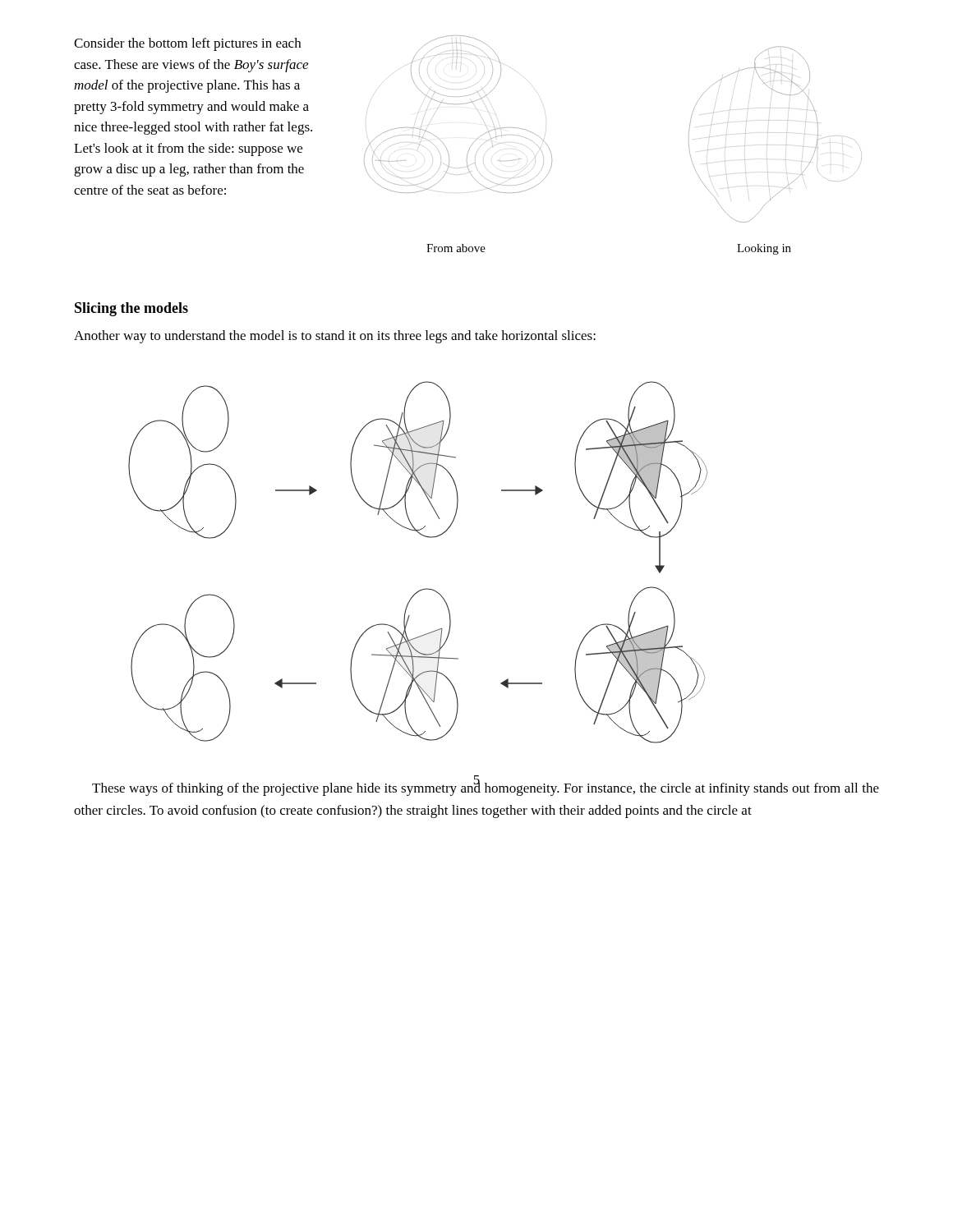The image size is (953, 1232).
Task: Navigate to the block starting "Consider the bottom left"
Action: 476,144
